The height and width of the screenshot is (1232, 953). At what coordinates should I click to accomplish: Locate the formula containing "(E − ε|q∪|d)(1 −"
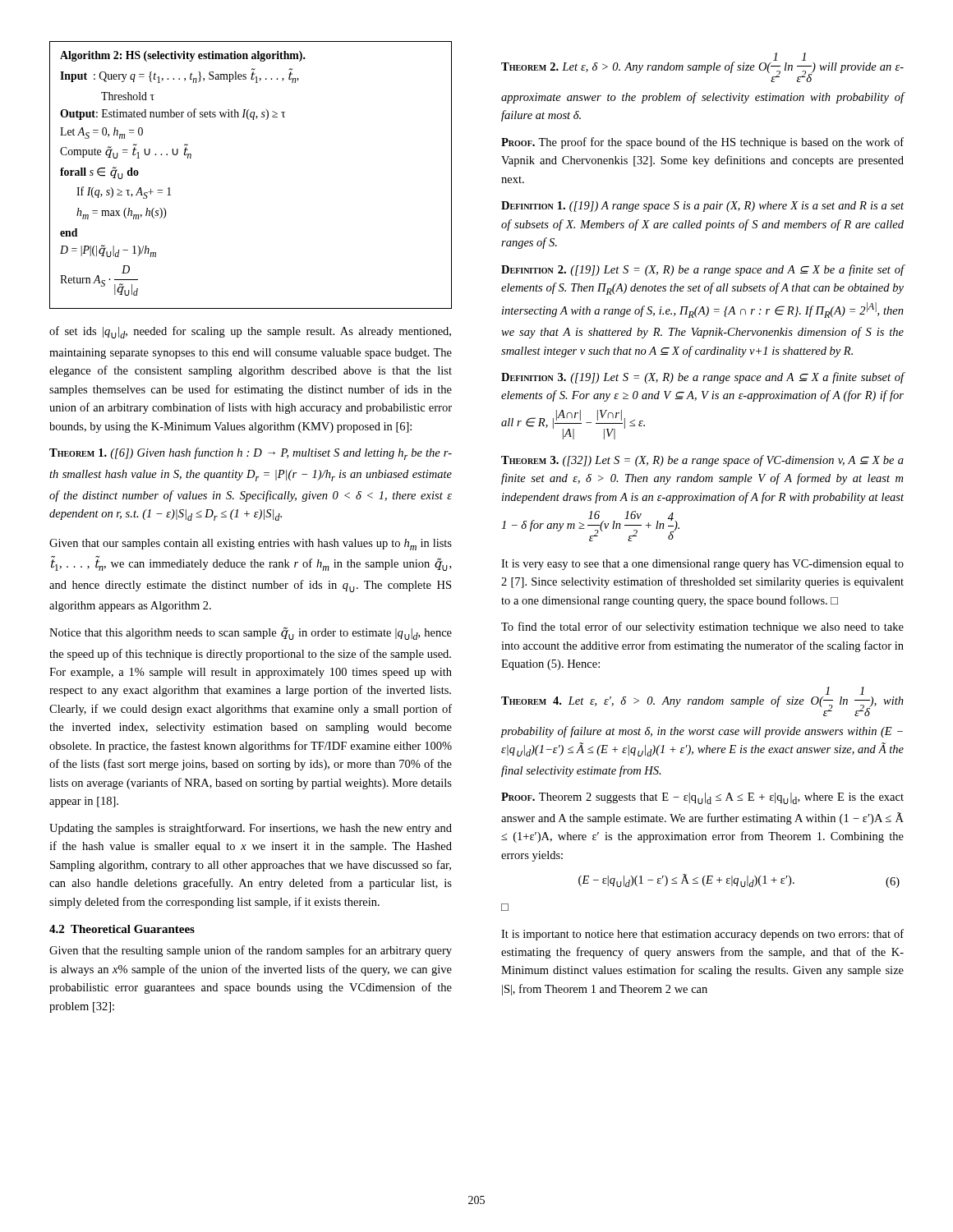pos(702,882)
